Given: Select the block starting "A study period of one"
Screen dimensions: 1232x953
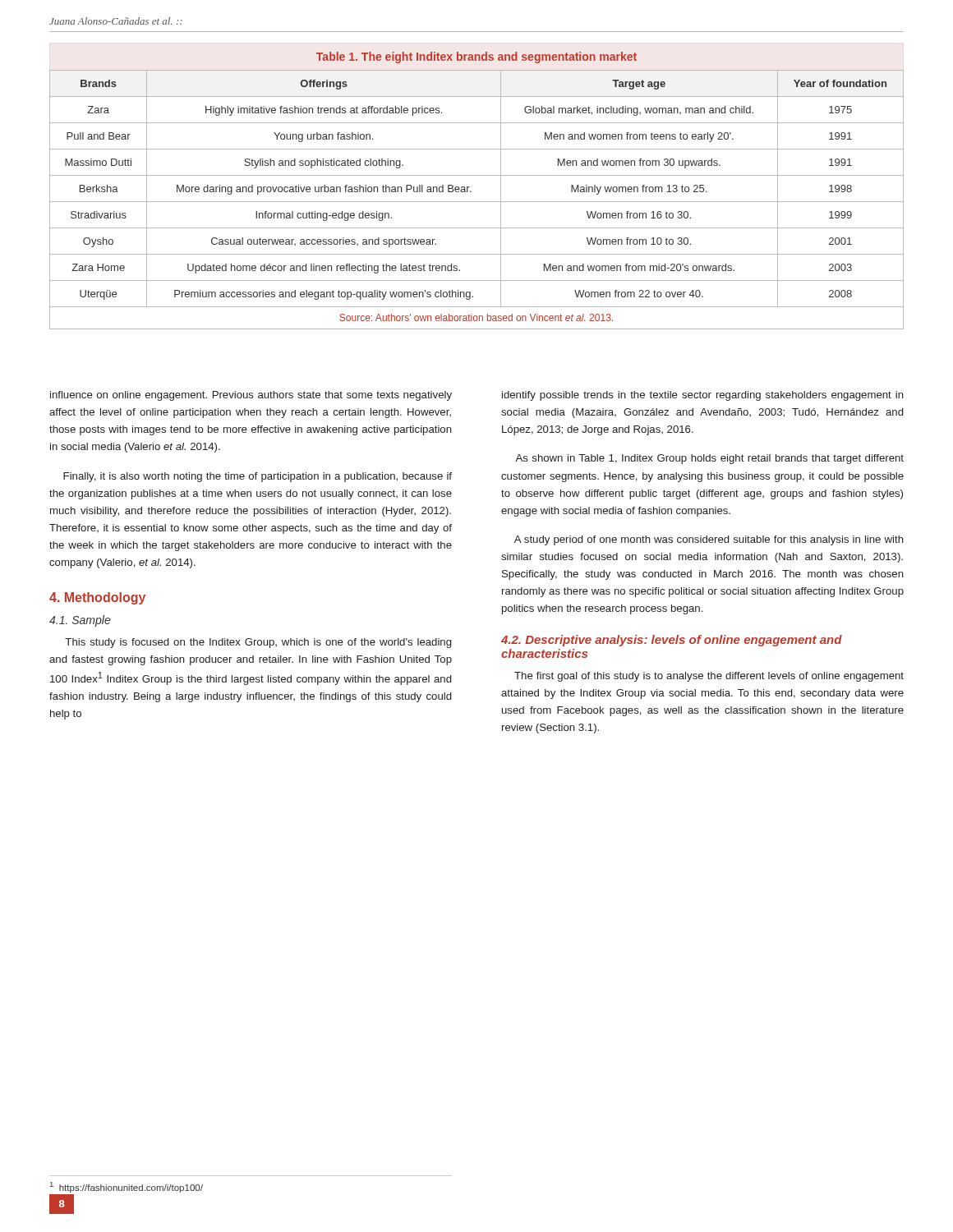Looking at the screenshot, I should click(x=702, y=574).
